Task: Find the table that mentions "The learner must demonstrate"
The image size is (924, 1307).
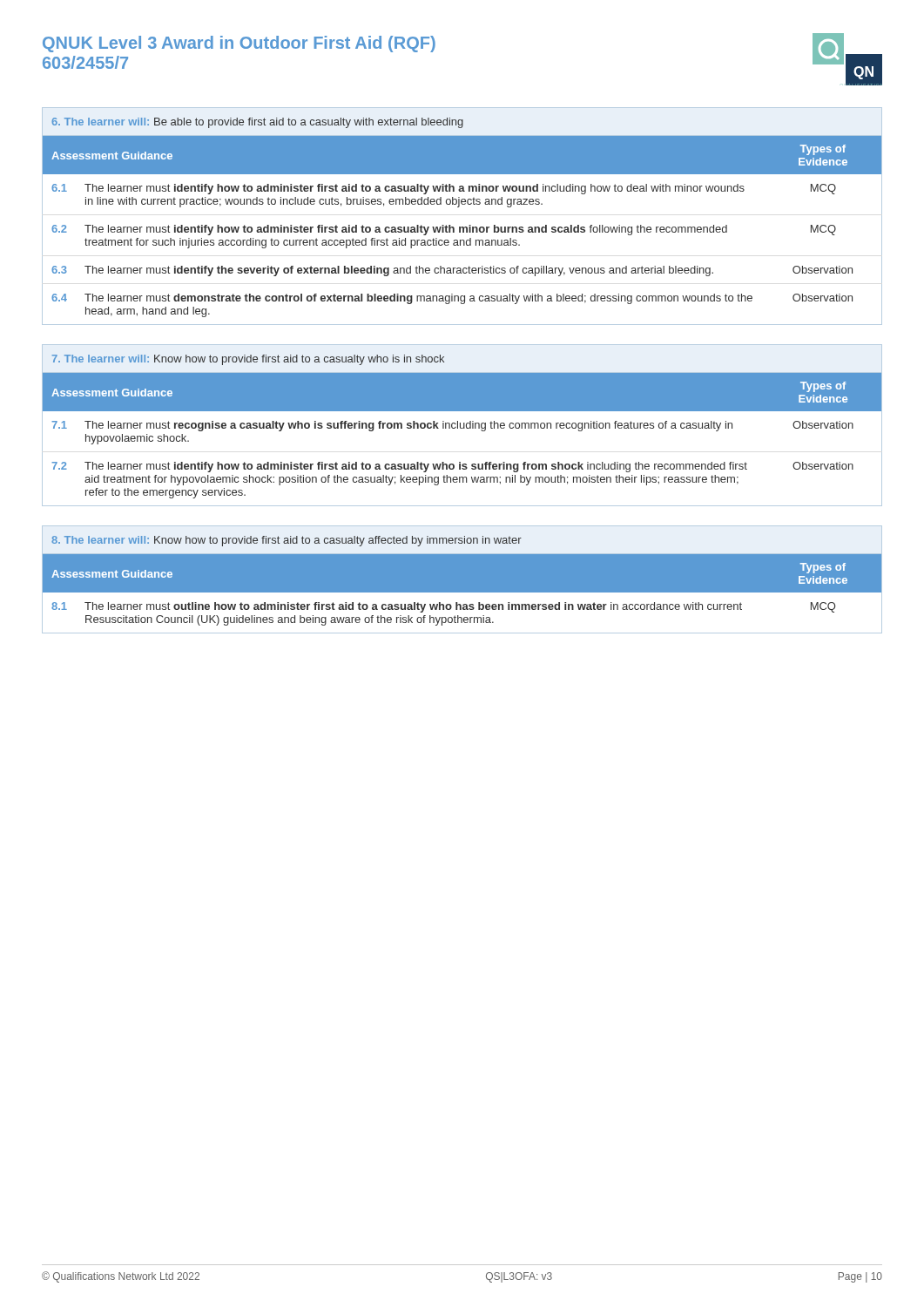Action: tap(462, 216)
